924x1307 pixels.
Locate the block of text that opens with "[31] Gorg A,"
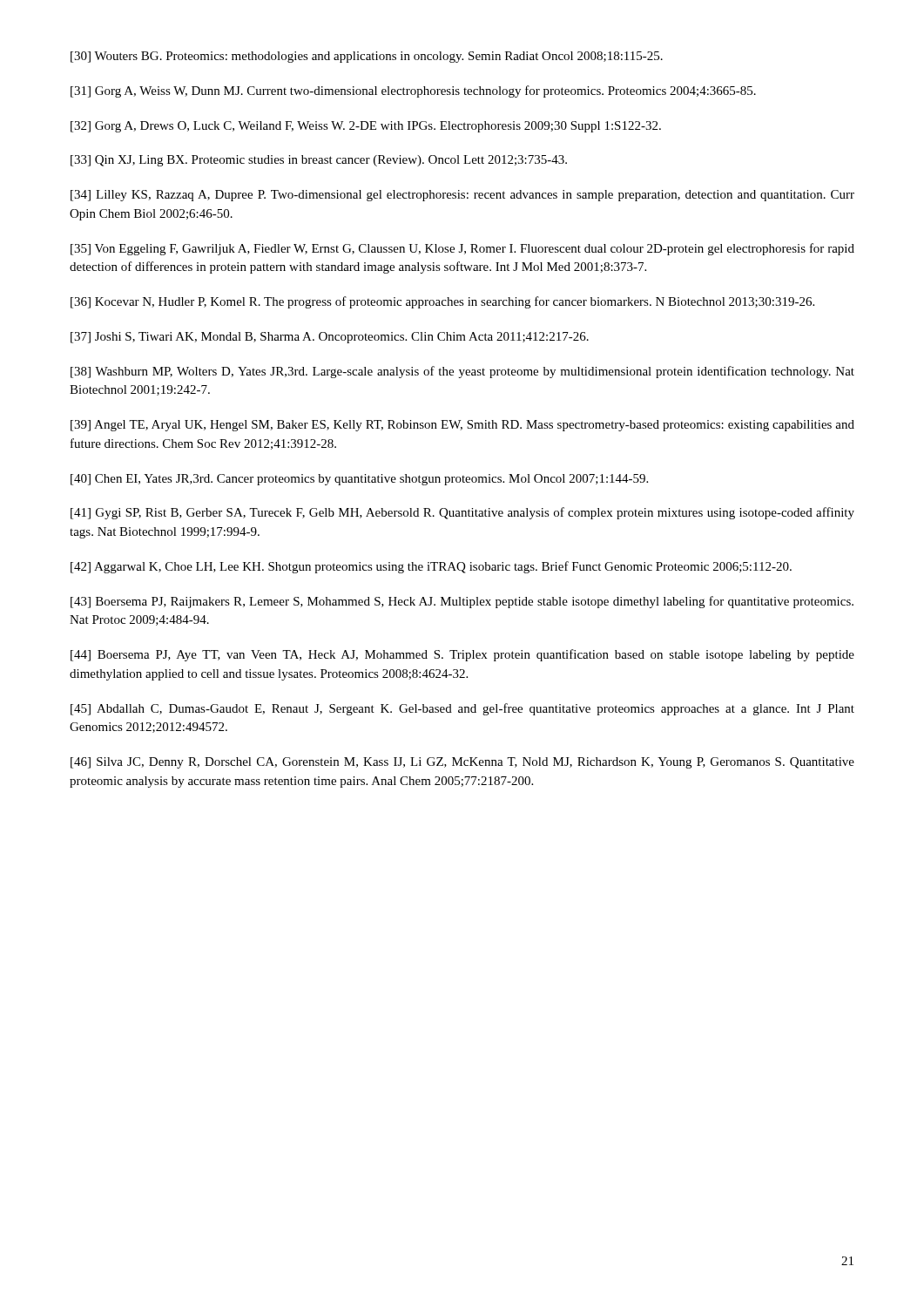tap(413, 90)
